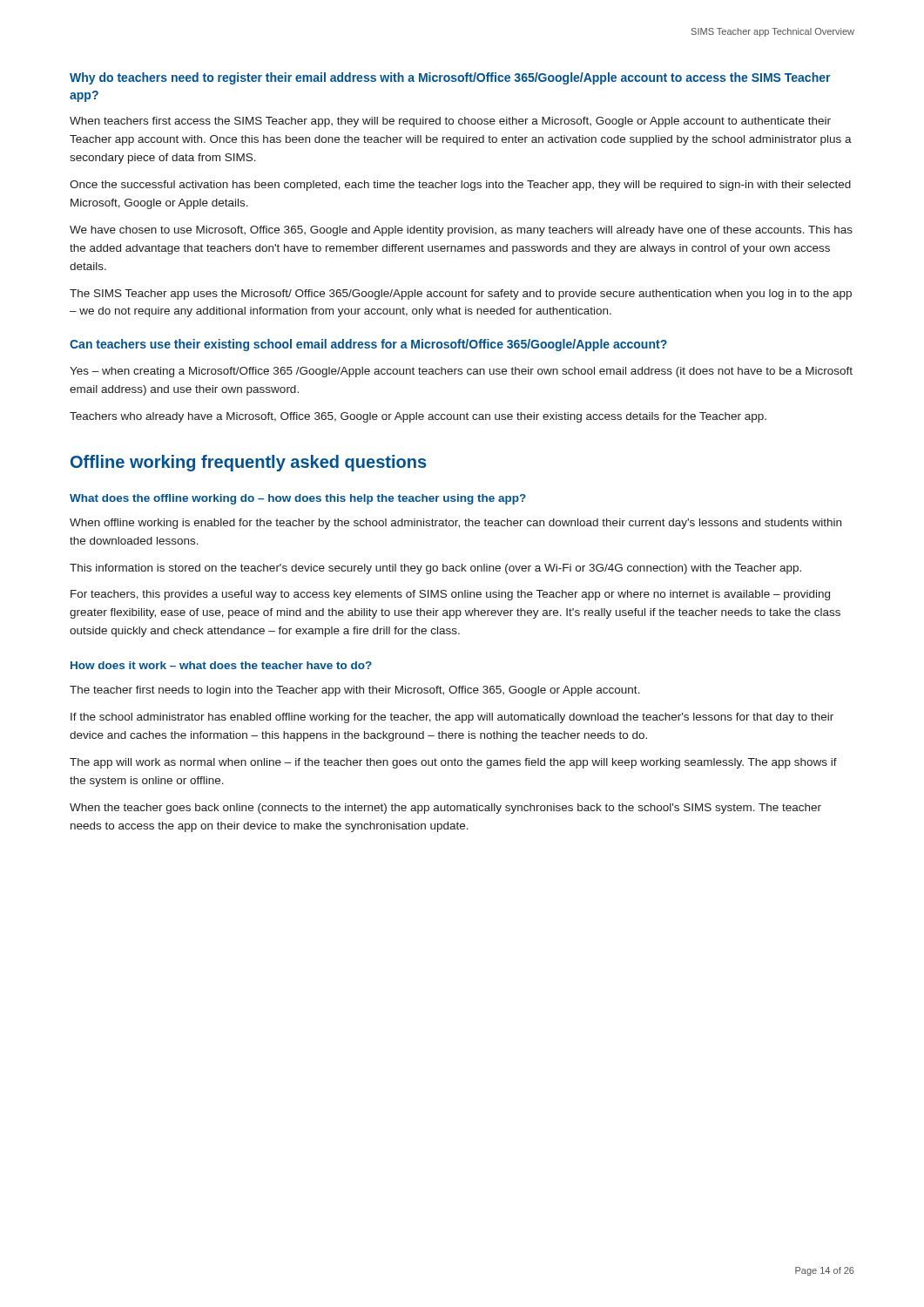This screenshot has width=924, height=1307.
Task: Click on the region starting "What does the offline"
Action: point(462,499)
